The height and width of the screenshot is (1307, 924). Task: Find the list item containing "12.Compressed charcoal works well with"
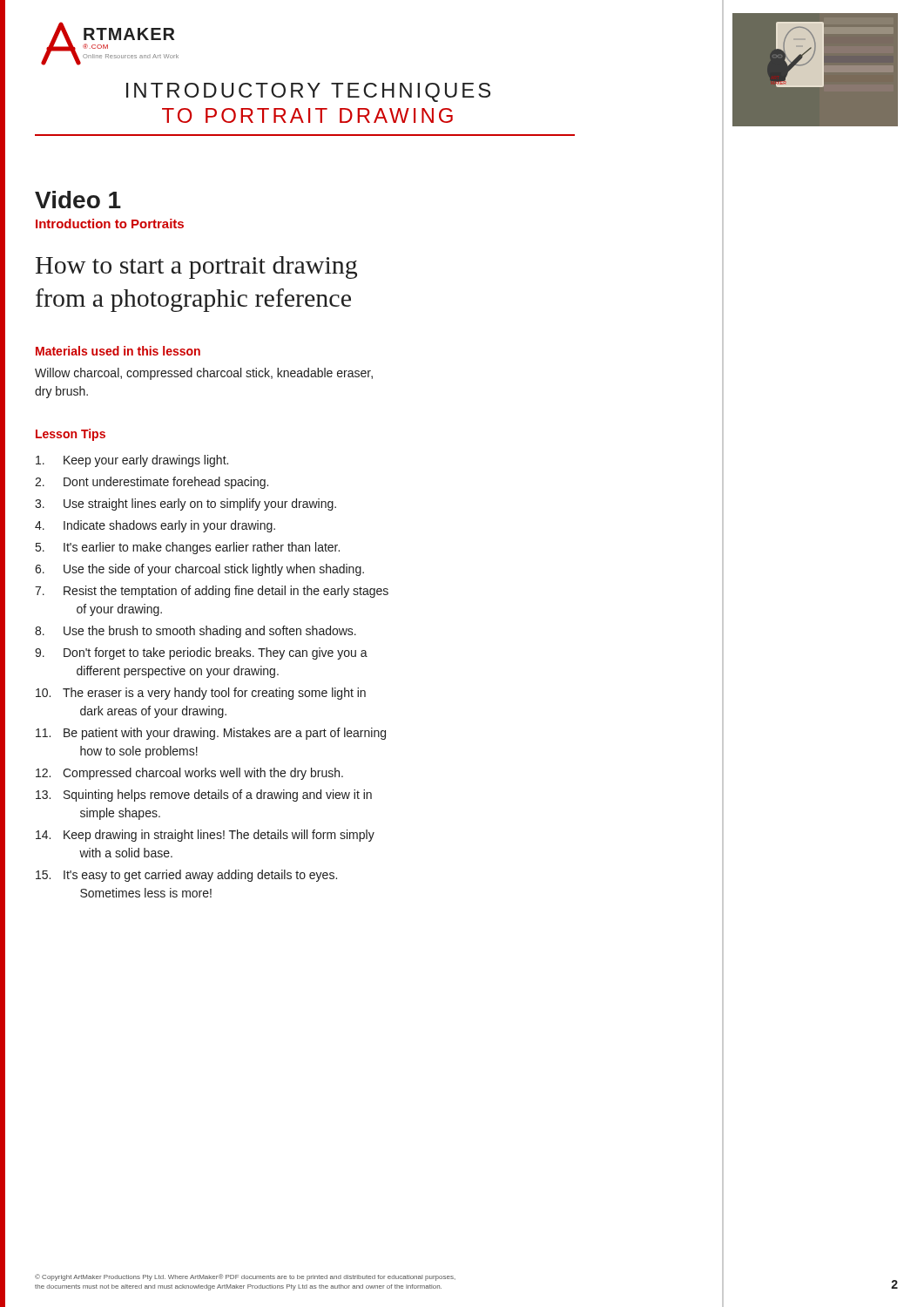189,774
